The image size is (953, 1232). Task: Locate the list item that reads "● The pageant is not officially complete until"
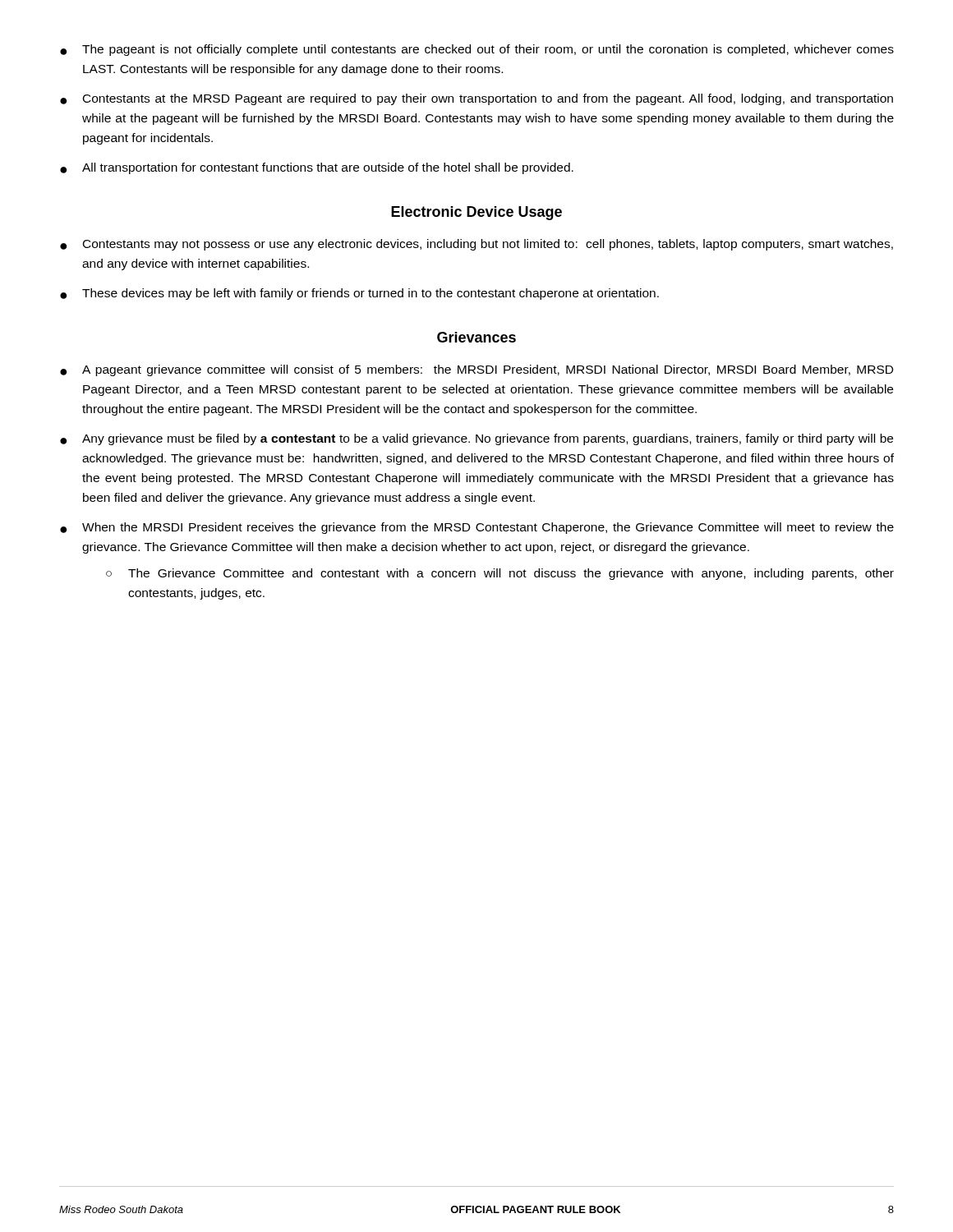click(x=476, y=59)
